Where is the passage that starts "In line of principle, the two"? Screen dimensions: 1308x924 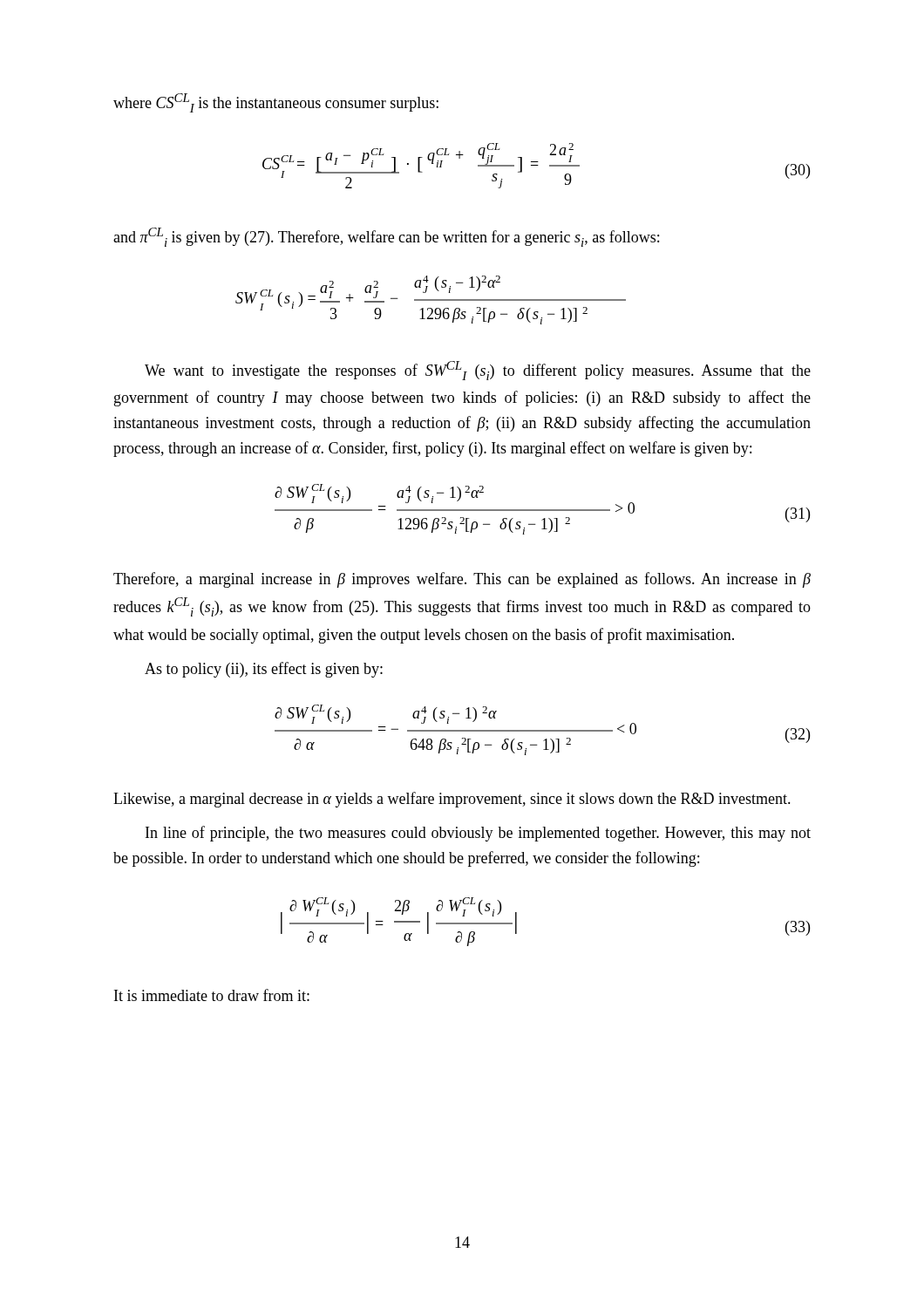[462, 846]
